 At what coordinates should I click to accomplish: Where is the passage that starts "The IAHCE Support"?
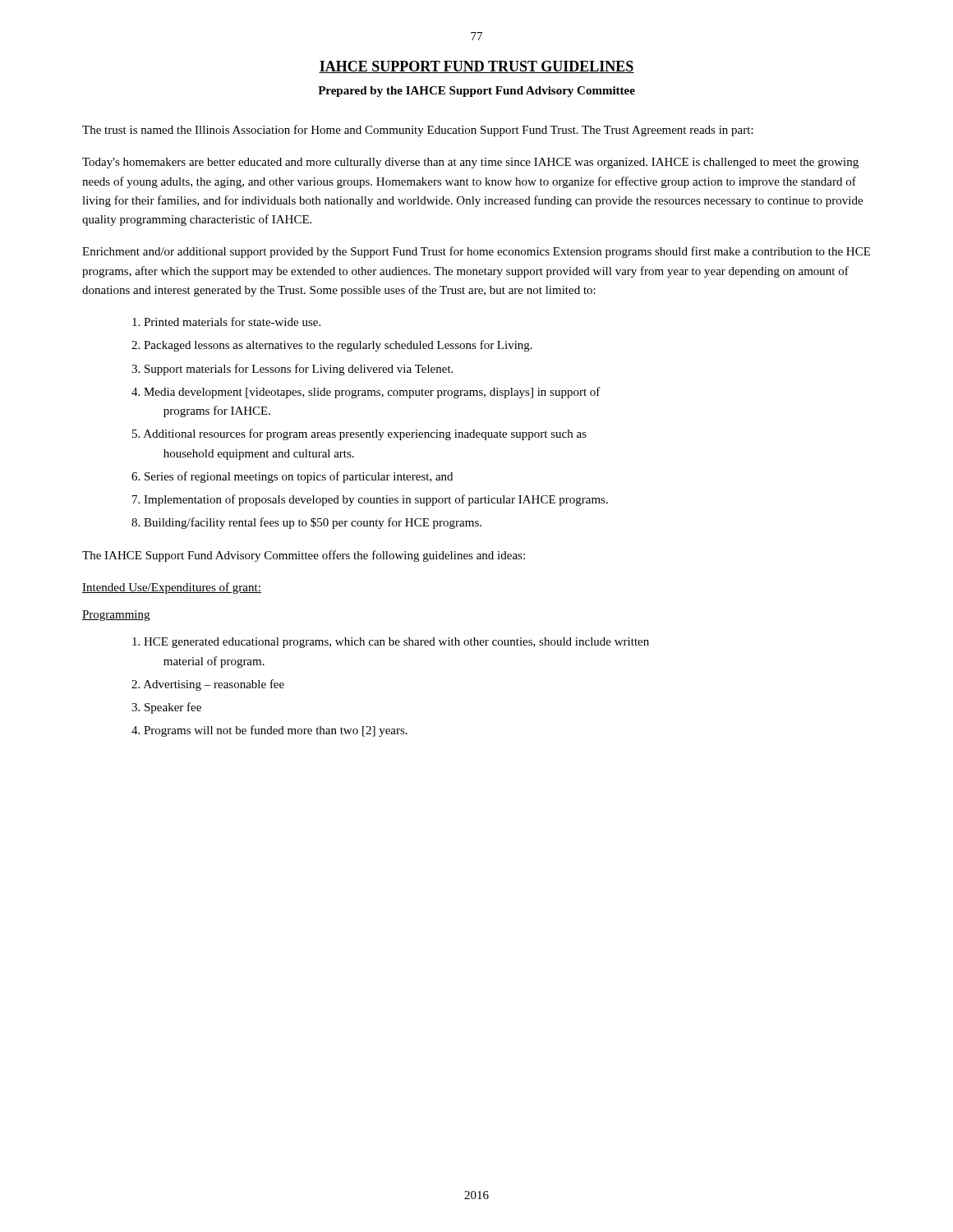(x=304, y=555)
